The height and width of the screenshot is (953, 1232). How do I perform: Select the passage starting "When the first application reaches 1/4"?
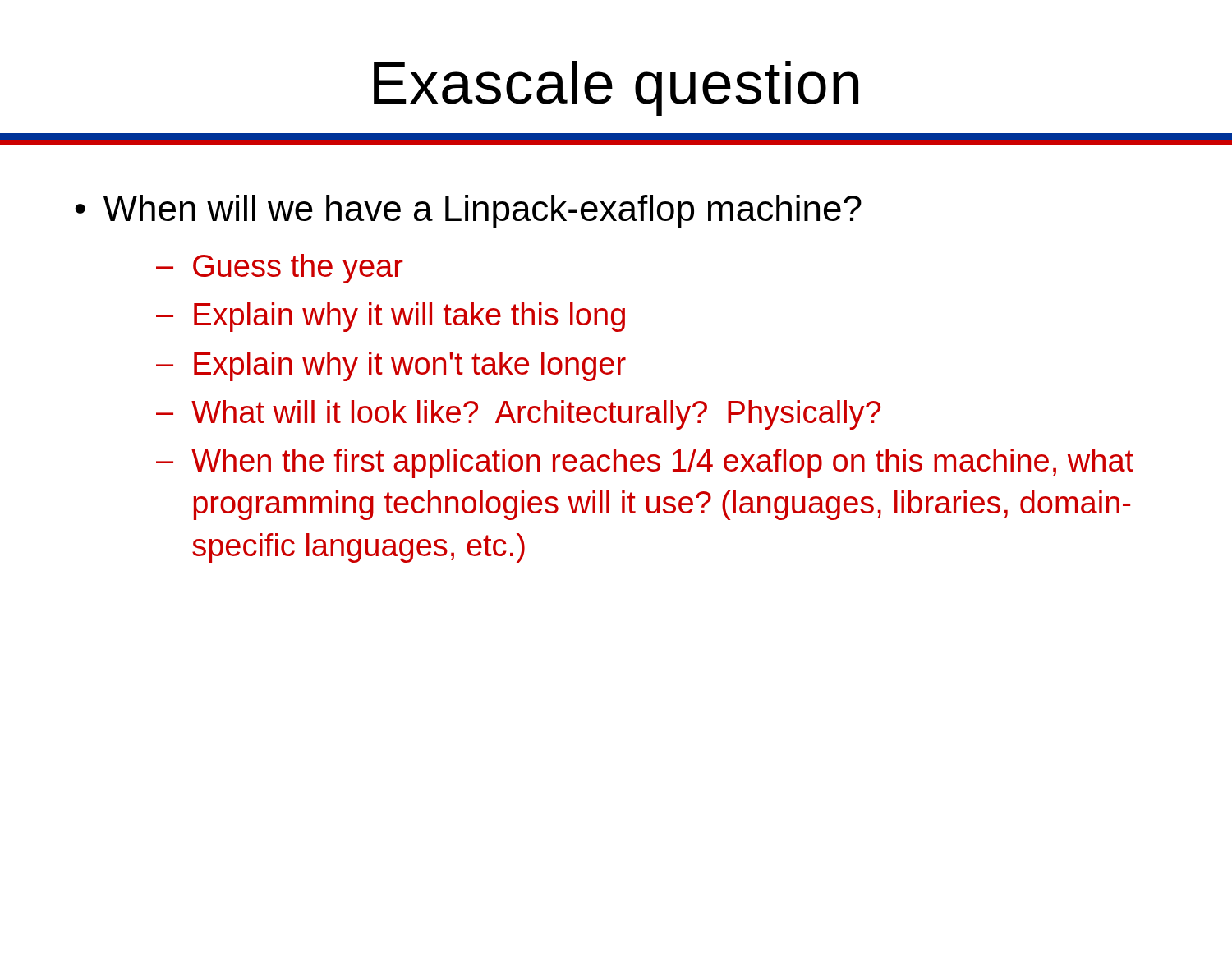[663, 503]
